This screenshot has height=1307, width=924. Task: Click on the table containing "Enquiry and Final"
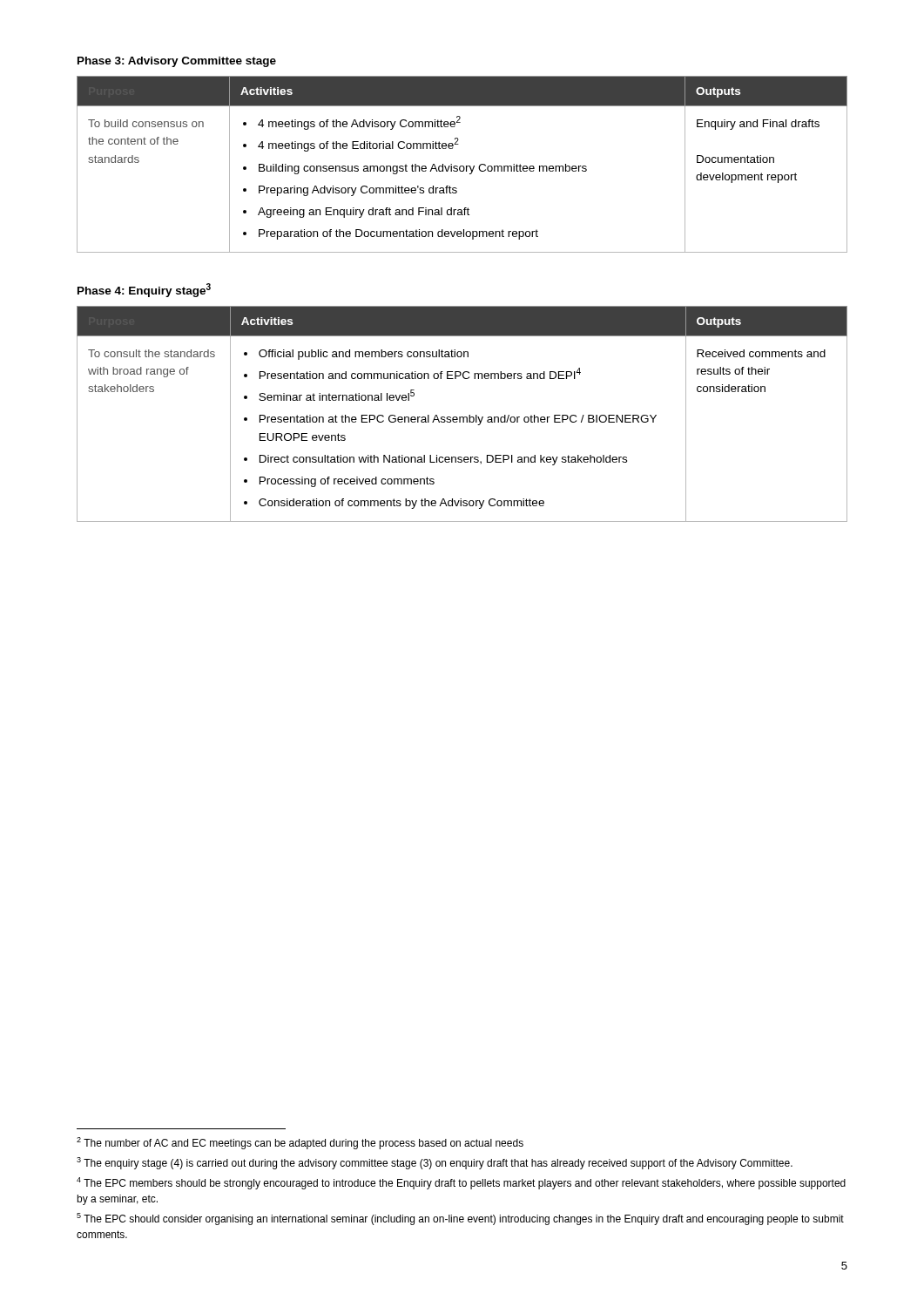tap(462, 164)
